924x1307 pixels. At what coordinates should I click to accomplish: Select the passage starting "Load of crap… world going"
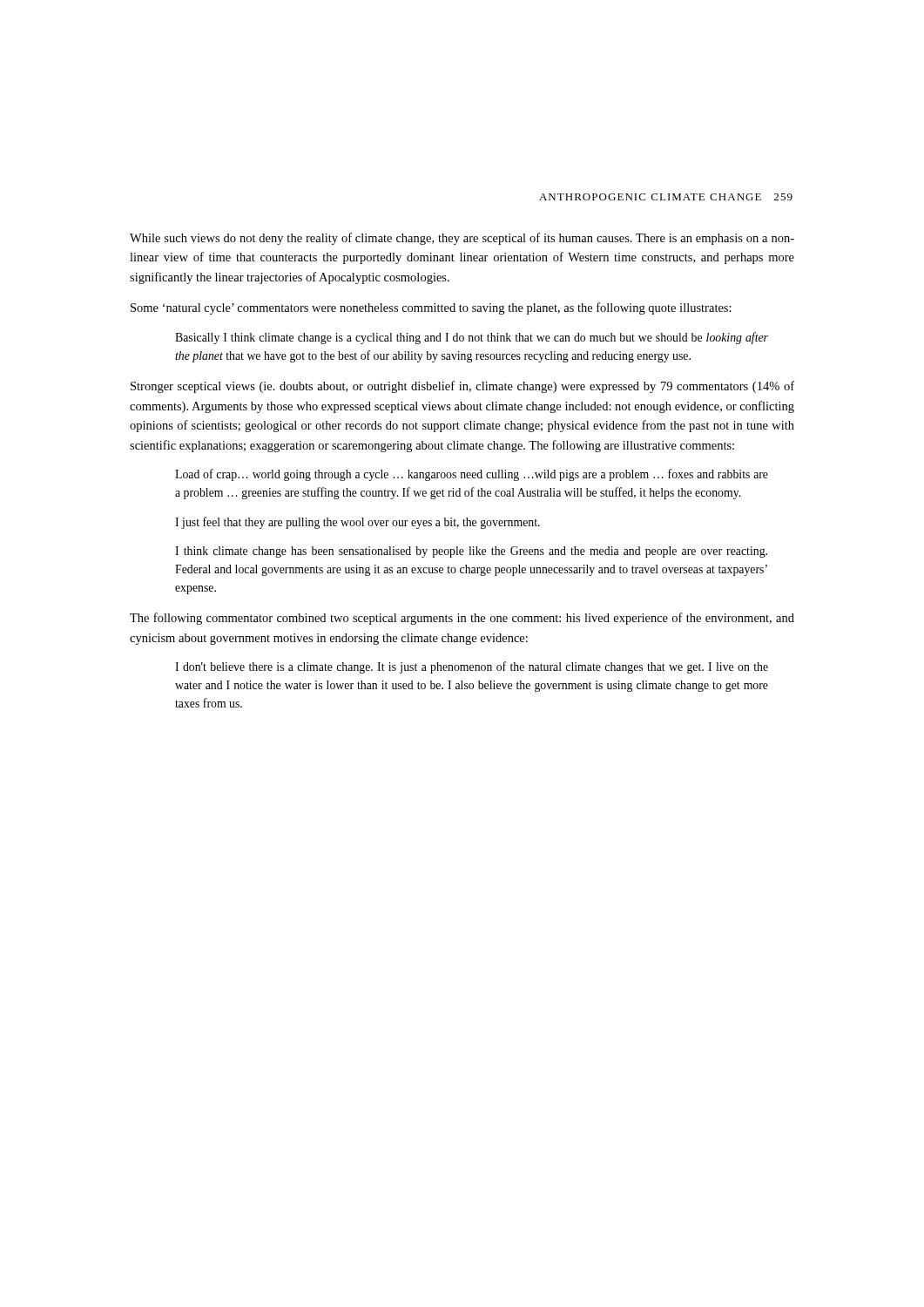point(472,484)
